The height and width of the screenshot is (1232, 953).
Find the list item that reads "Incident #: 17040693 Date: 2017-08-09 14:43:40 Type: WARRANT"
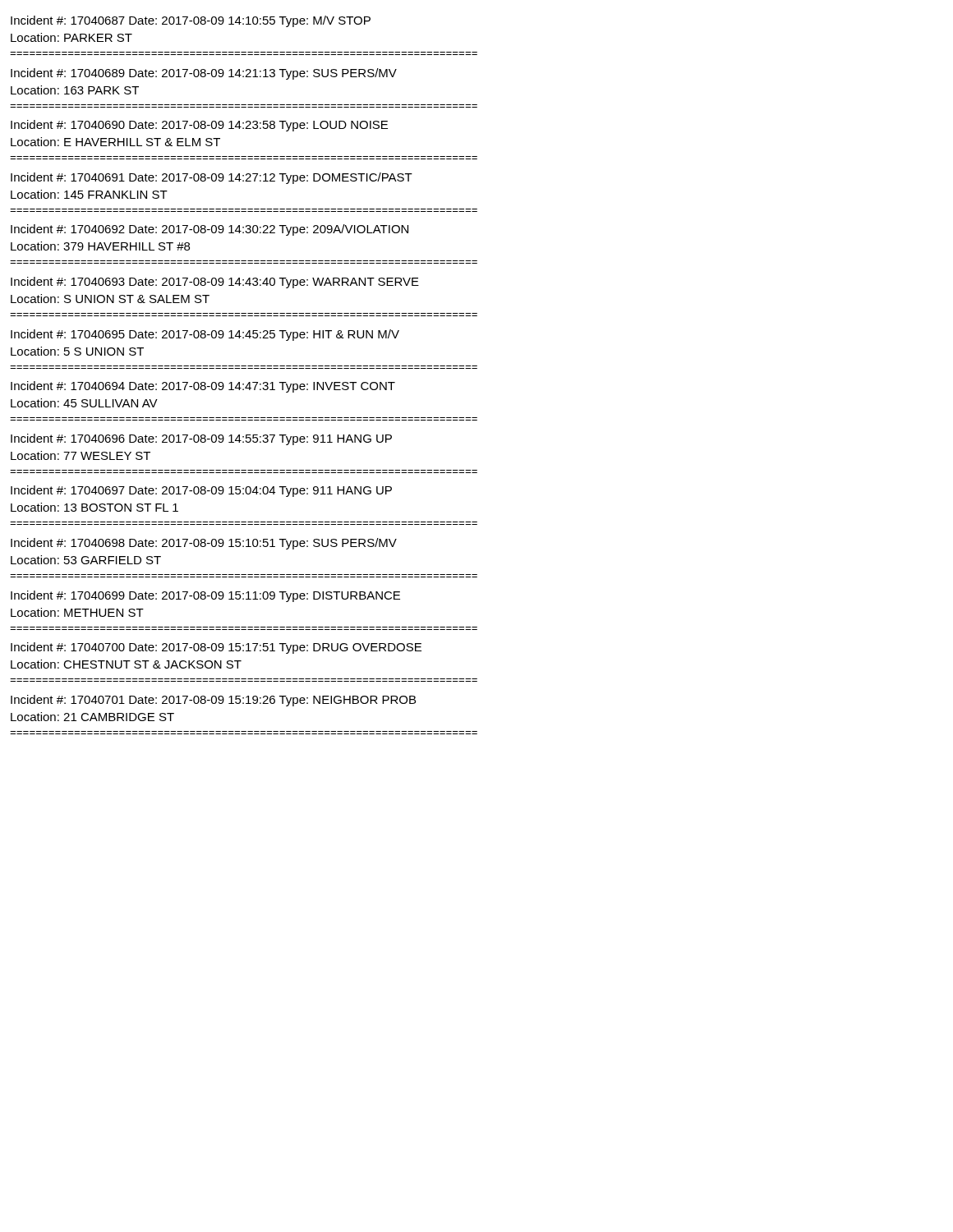215,283
